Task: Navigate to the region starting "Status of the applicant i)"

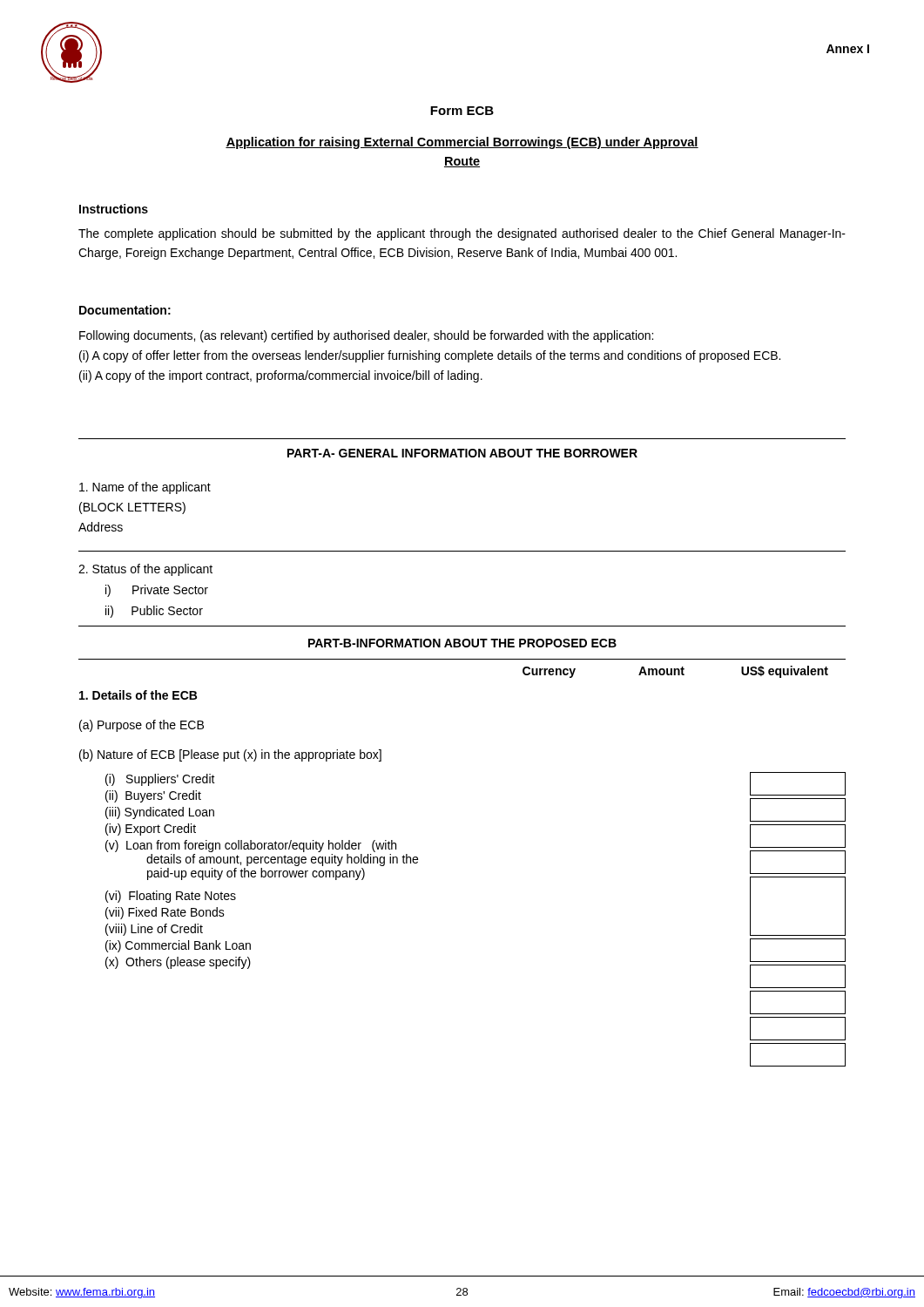Action: [x=145, y=590]
